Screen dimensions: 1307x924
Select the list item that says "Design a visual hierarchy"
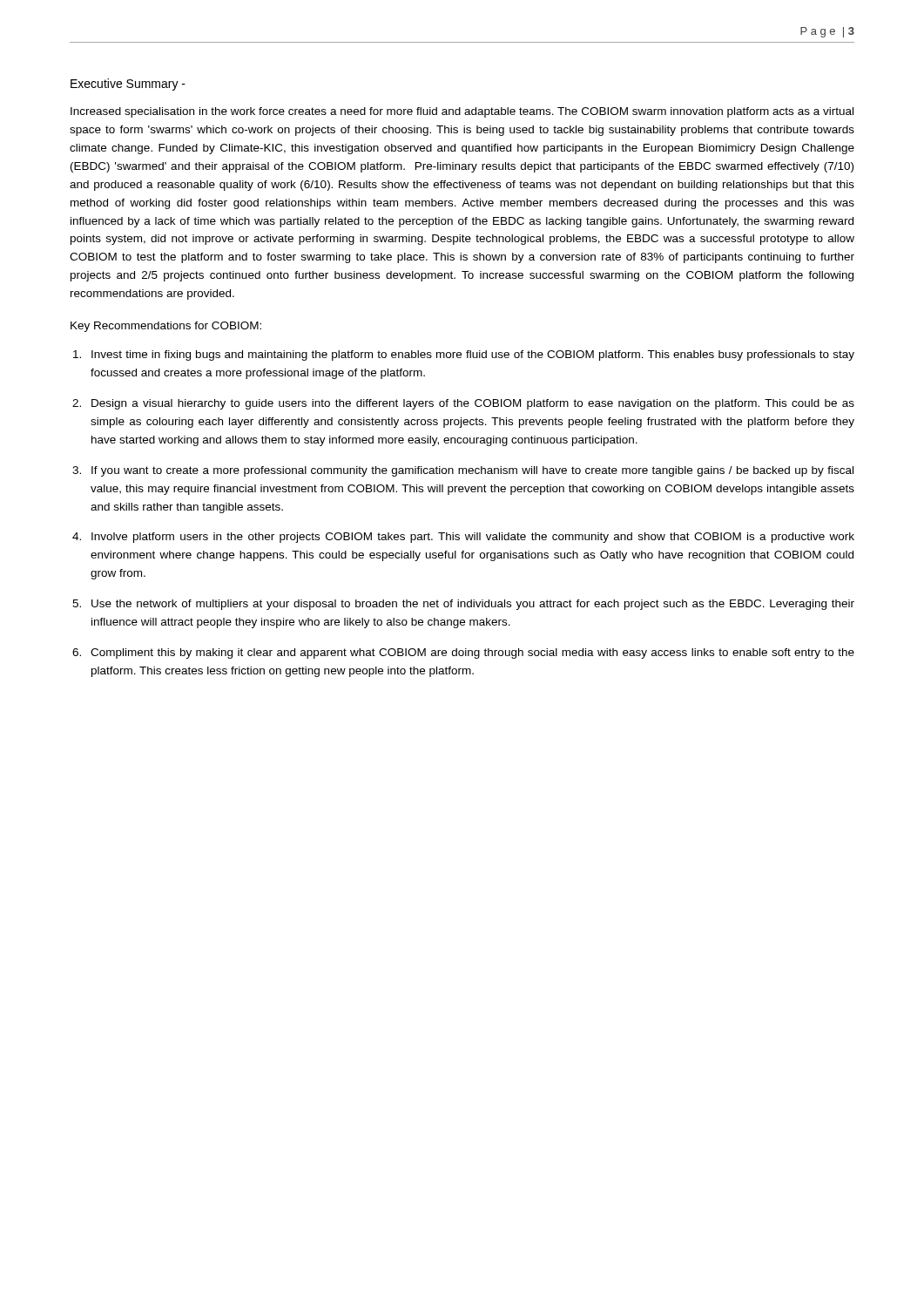[472, 421]
